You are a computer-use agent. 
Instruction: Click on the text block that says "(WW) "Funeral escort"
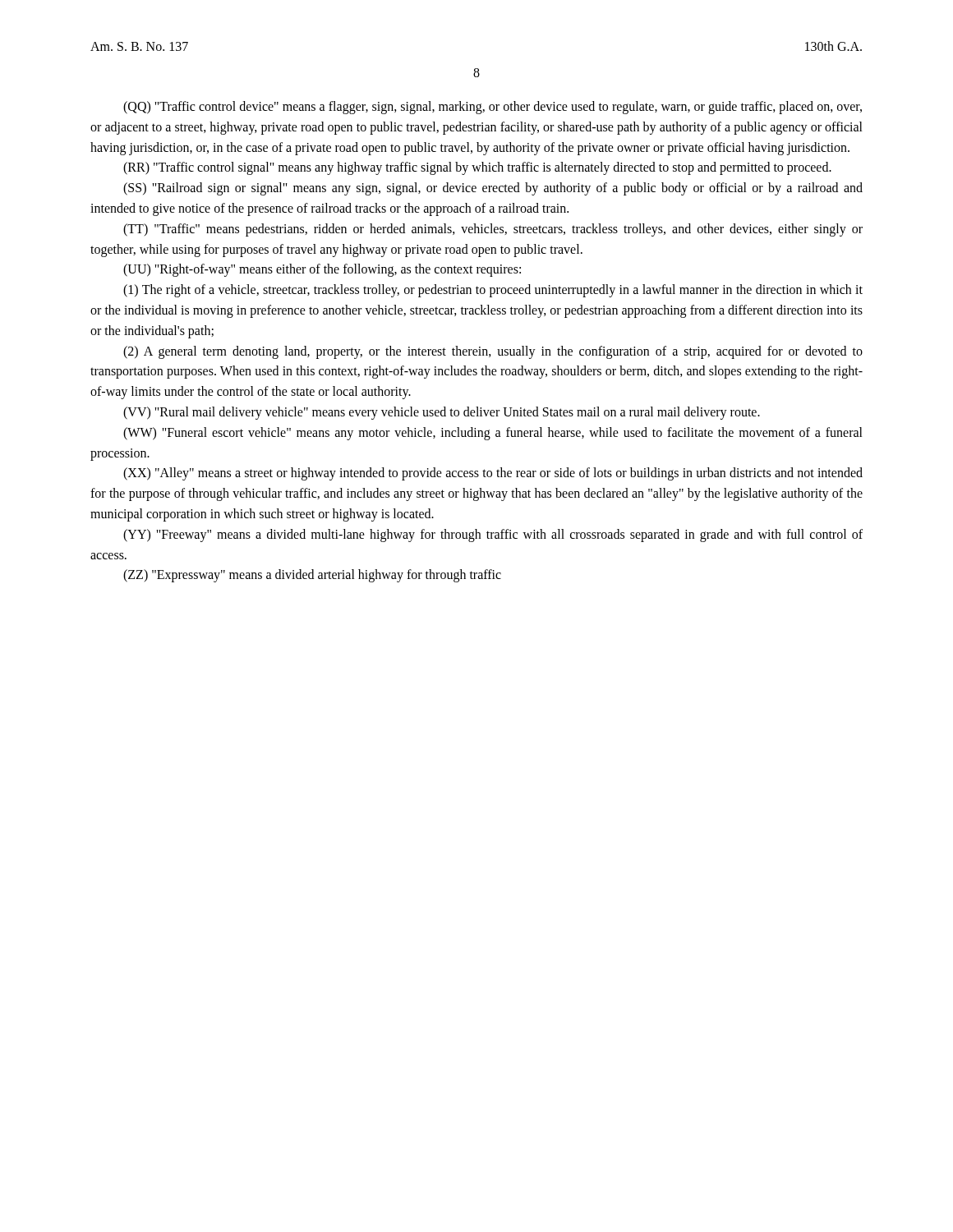click(476, 443)
